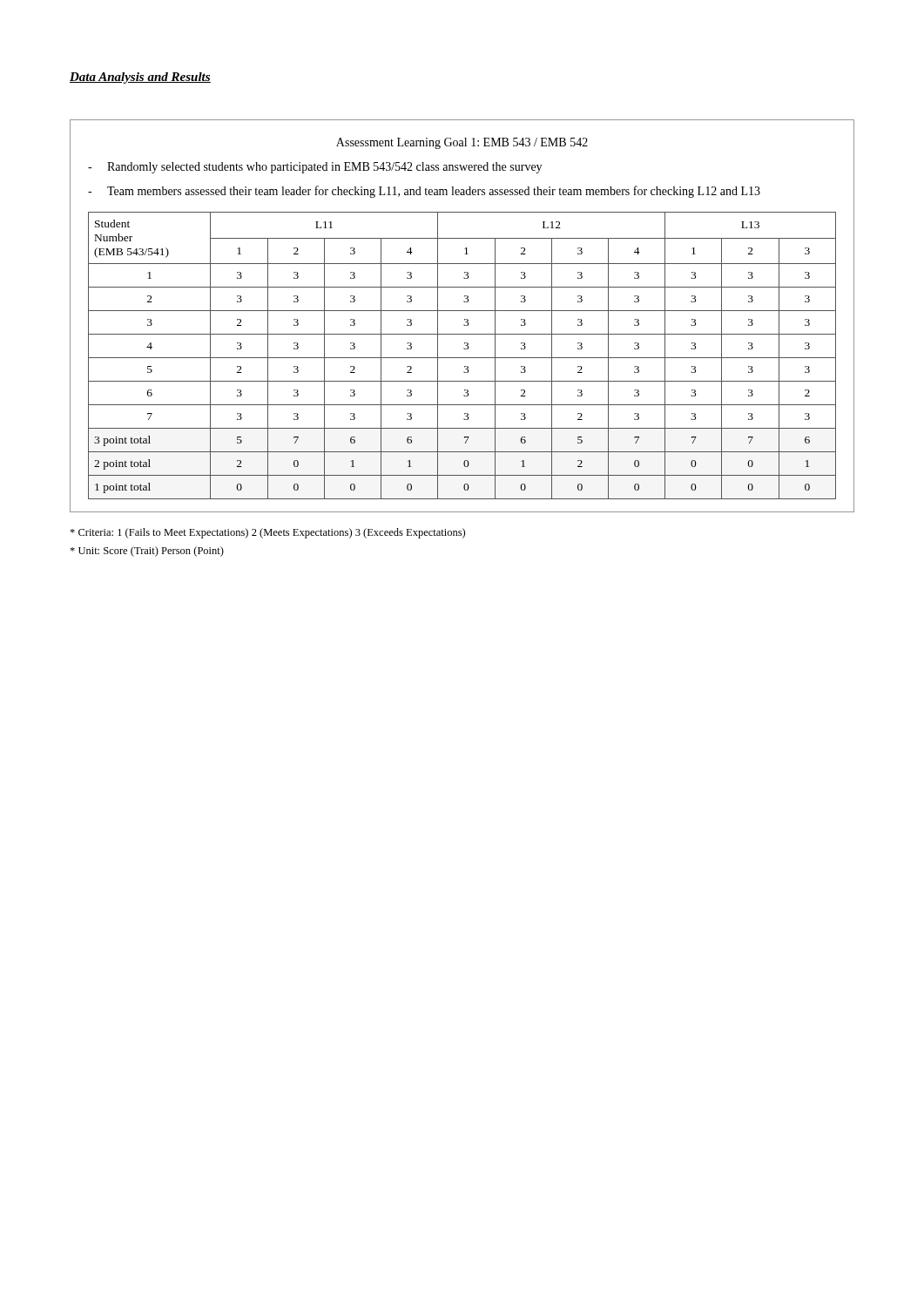
Task: Where is the passage that starts "Unit: Score (Trait) Person"?
Action: (x=147, y=551)
